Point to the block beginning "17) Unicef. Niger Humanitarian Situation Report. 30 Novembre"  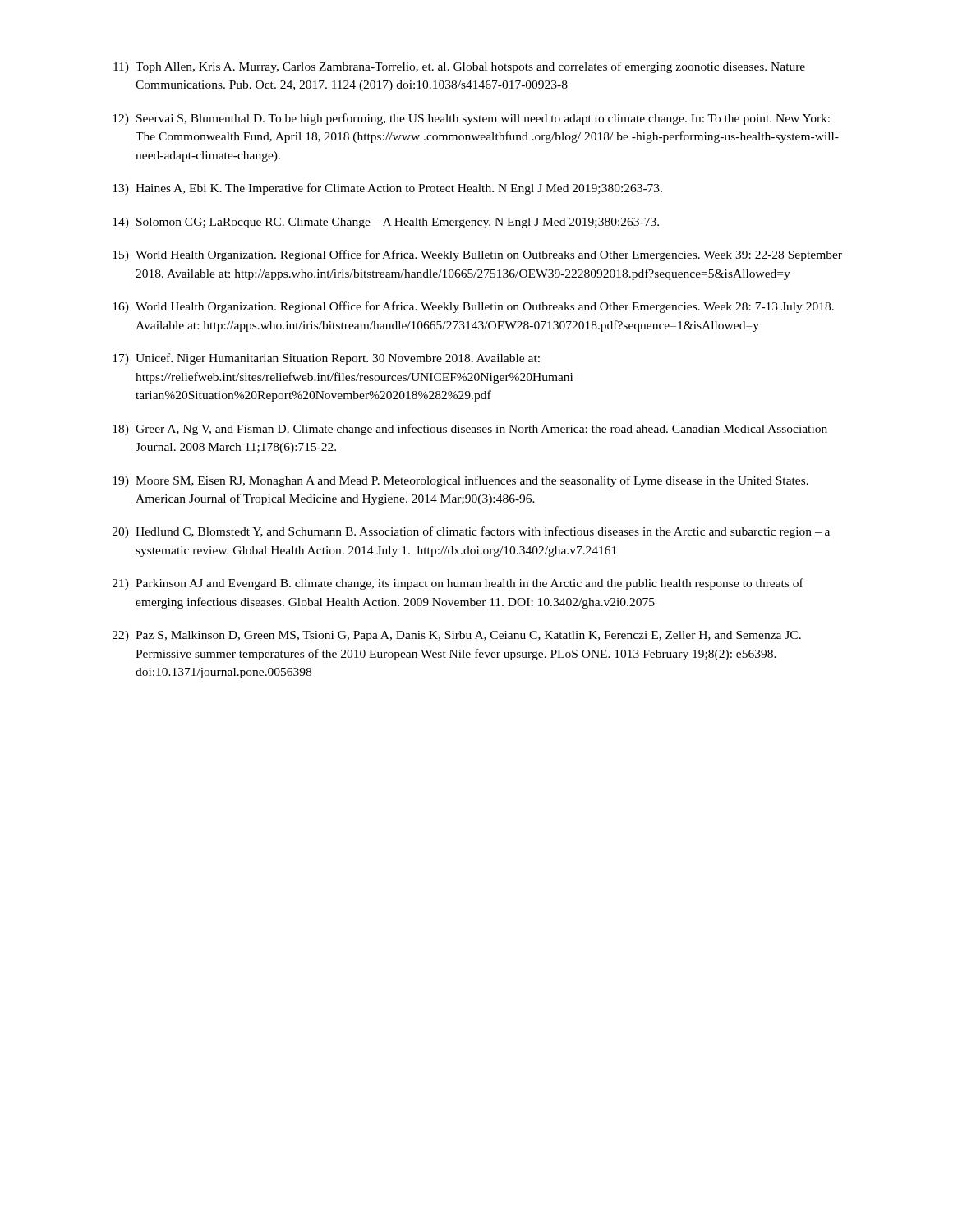coord(470,377)
